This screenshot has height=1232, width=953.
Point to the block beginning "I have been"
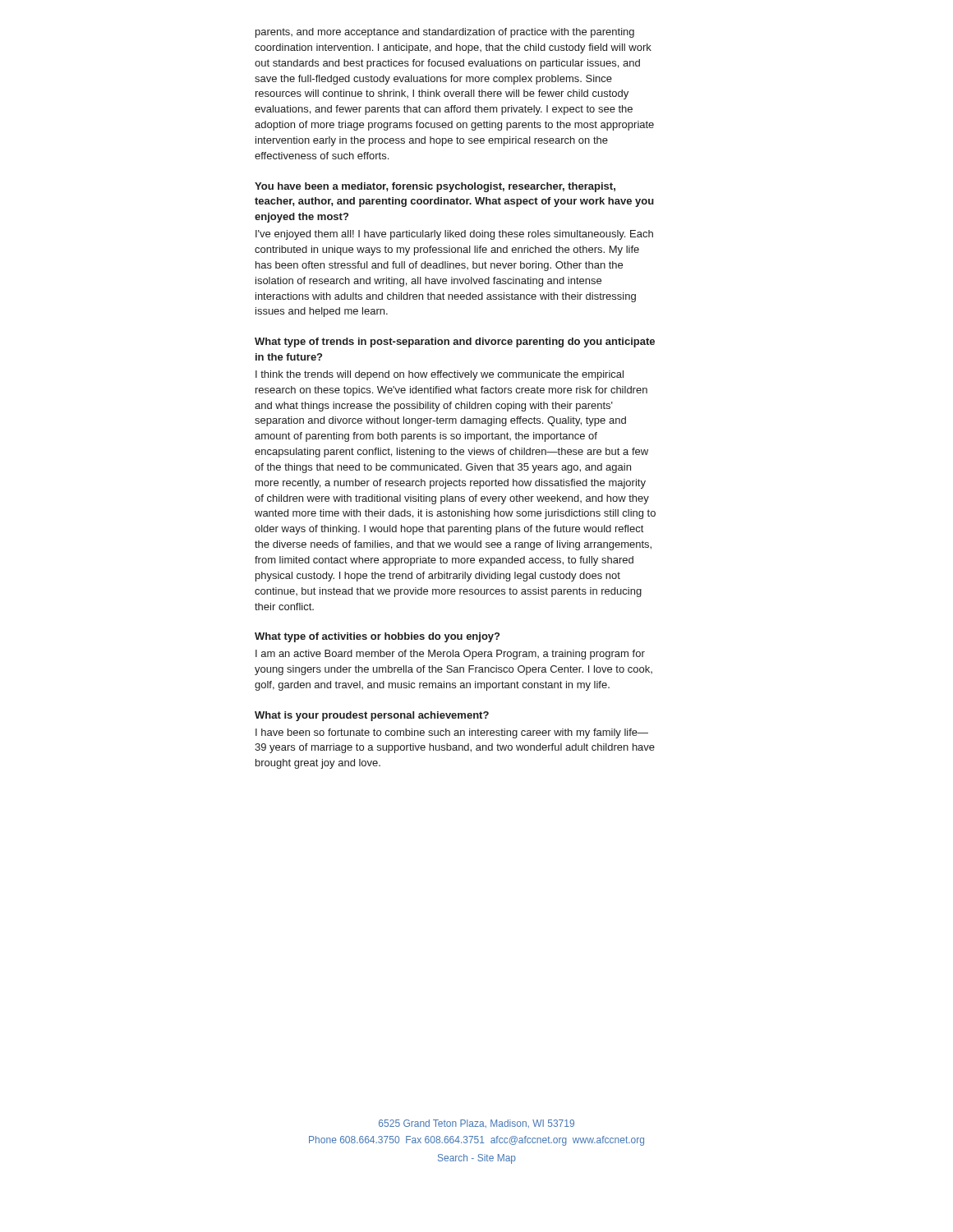point(455,747)
